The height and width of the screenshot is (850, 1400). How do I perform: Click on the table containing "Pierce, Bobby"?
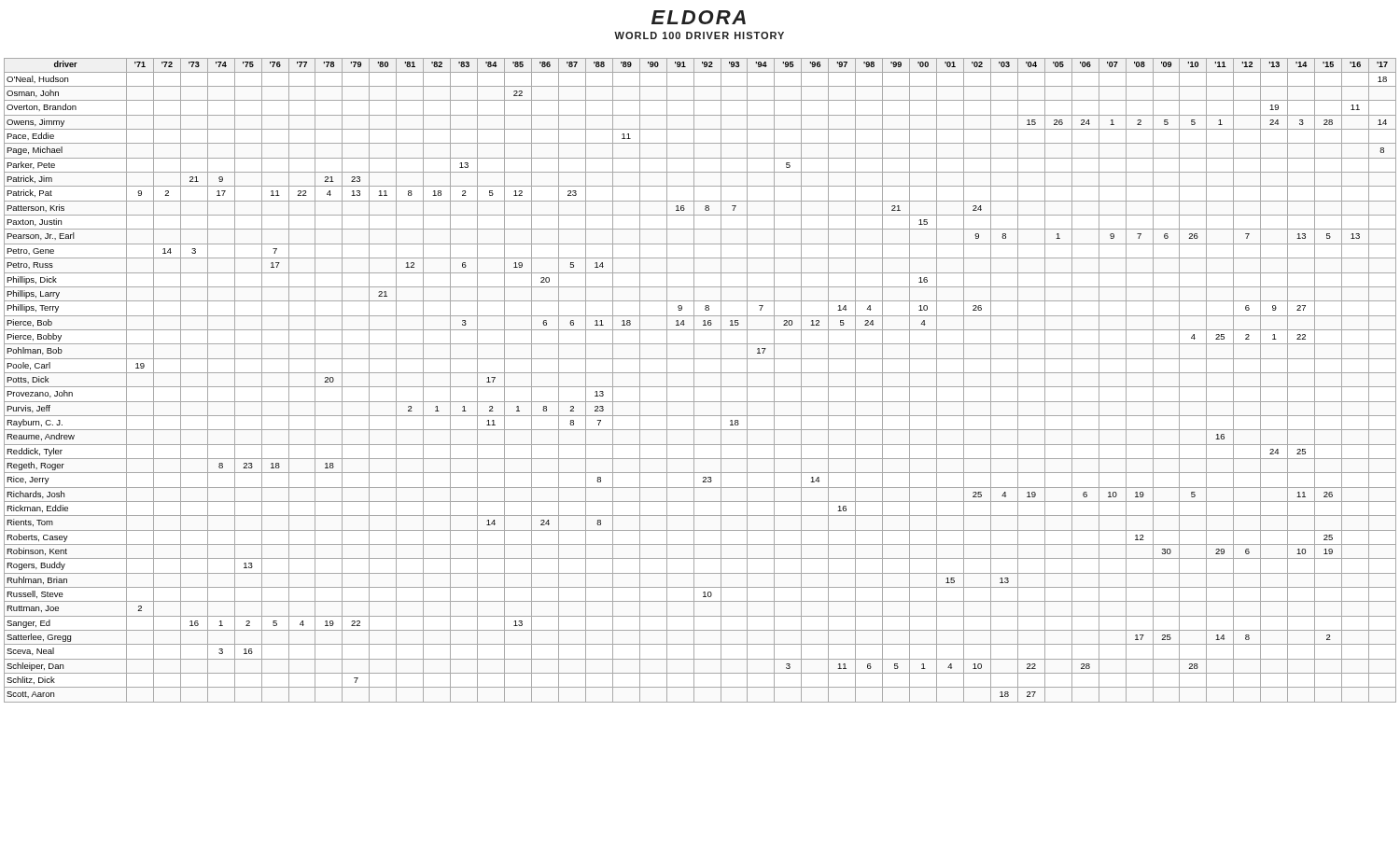(700, 380)
